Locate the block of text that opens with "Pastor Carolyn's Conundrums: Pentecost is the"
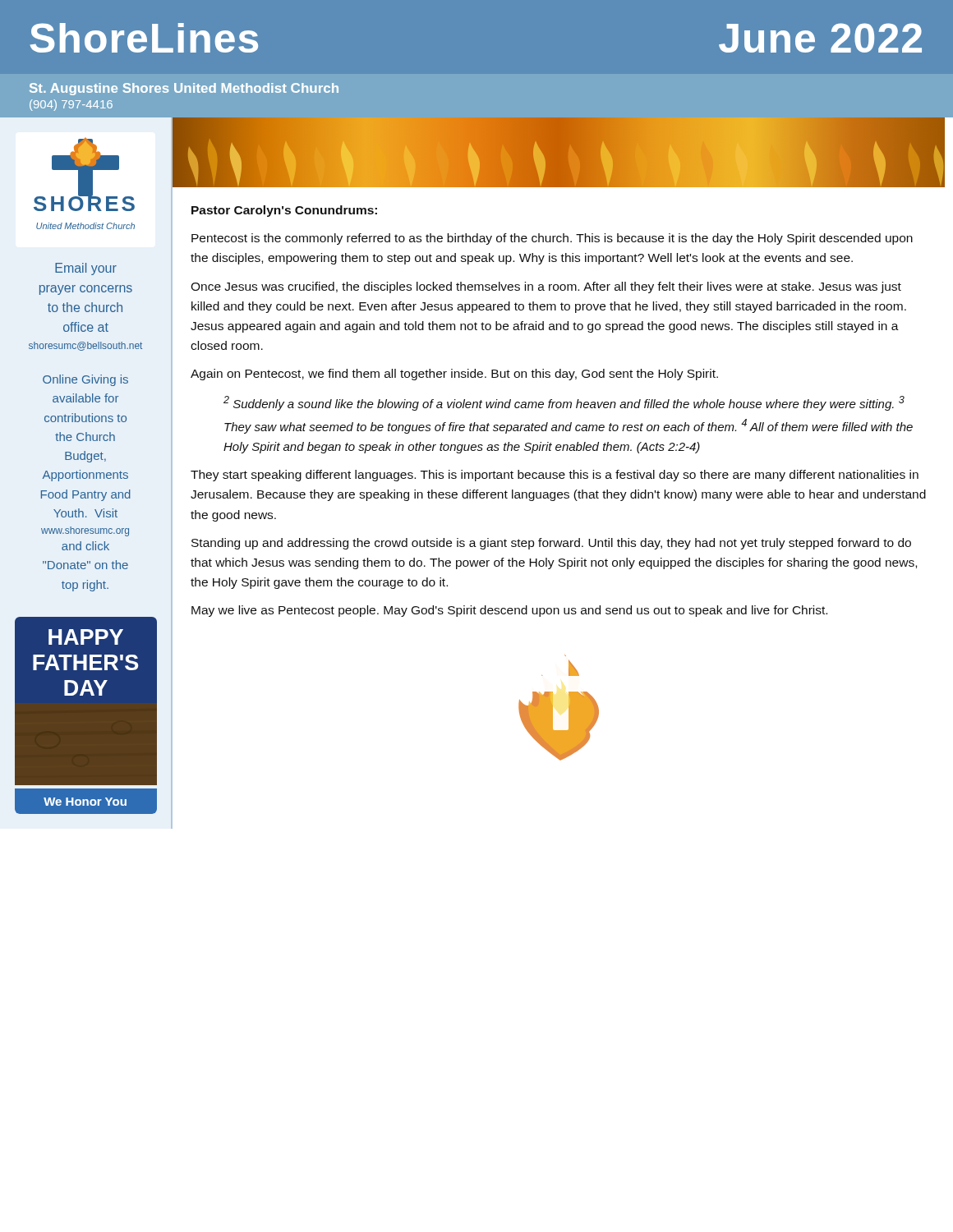 tap(560, 410)
